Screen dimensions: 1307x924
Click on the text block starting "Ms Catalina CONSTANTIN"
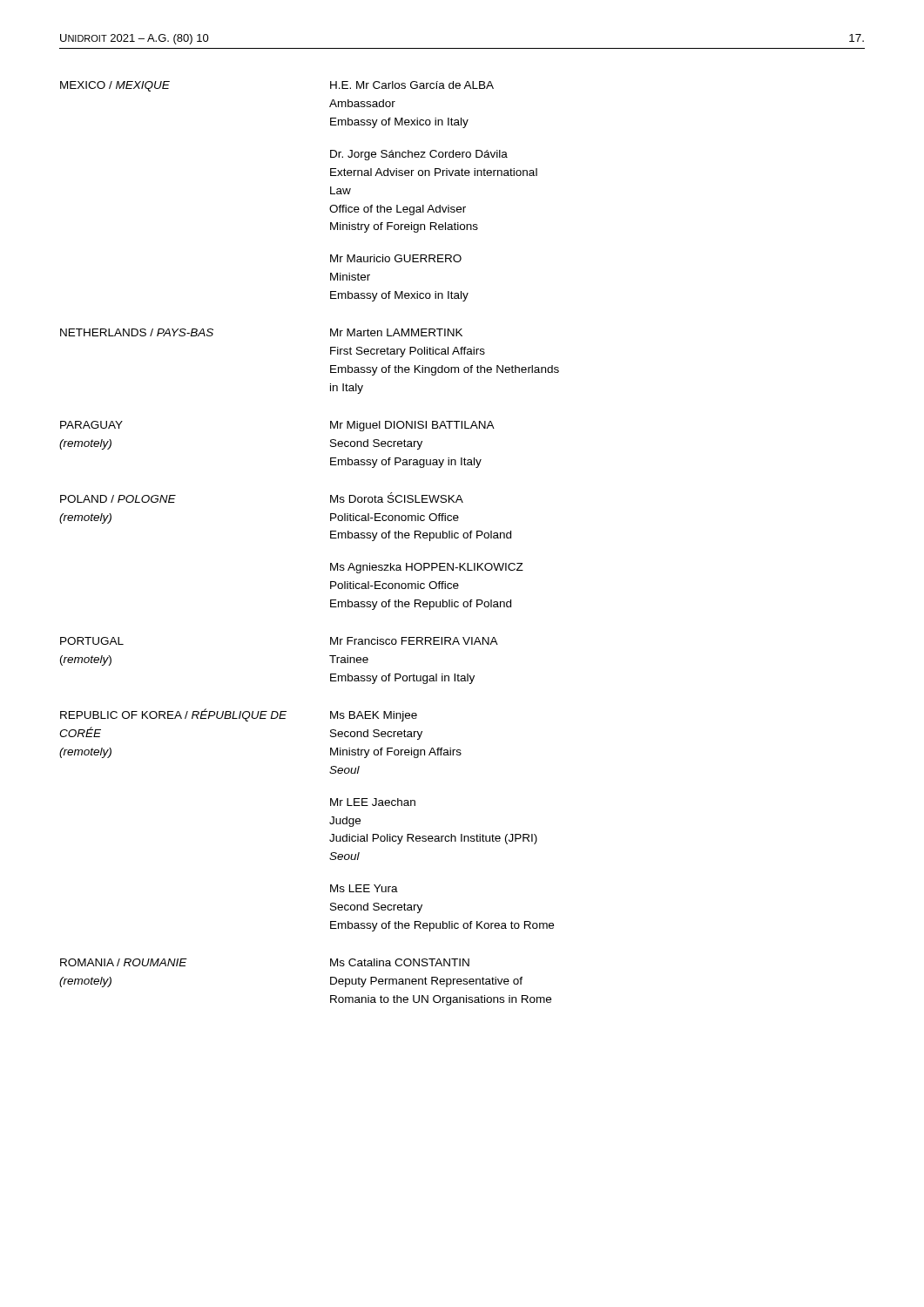pyautogui.click(x=400, y=962)
